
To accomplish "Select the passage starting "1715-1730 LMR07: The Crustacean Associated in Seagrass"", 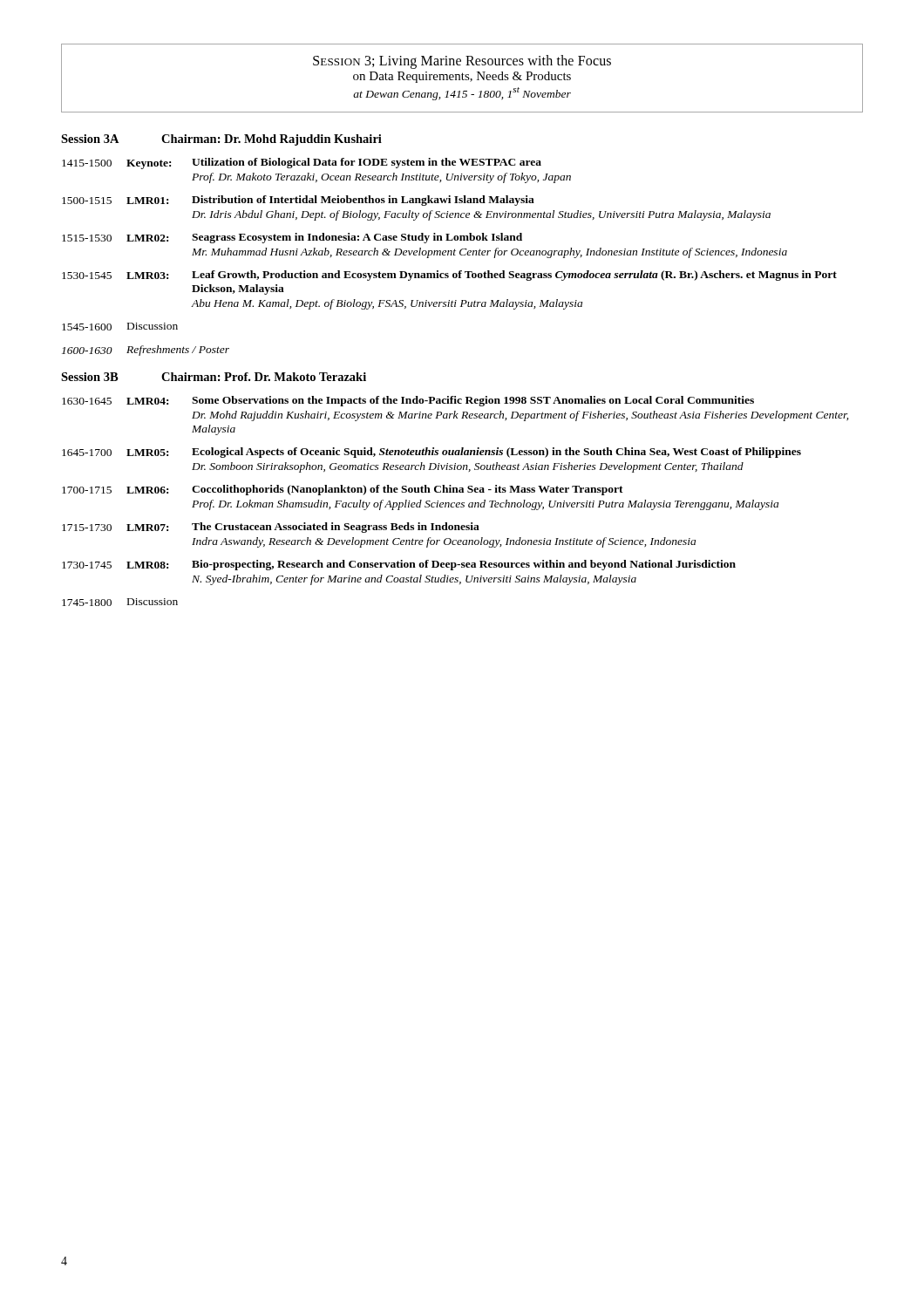I will point(462,534).
